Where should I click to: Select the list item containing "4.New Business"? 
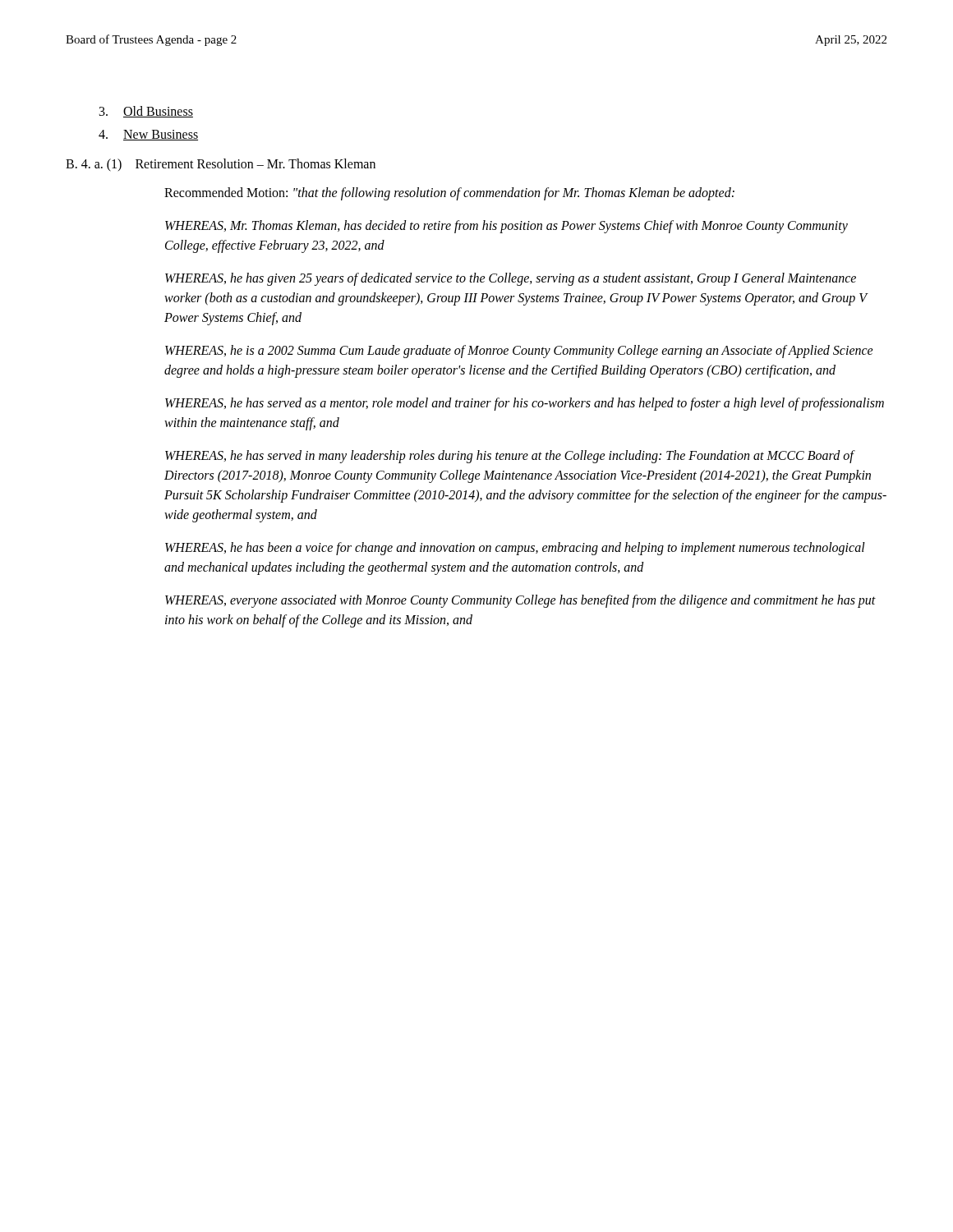148,135
